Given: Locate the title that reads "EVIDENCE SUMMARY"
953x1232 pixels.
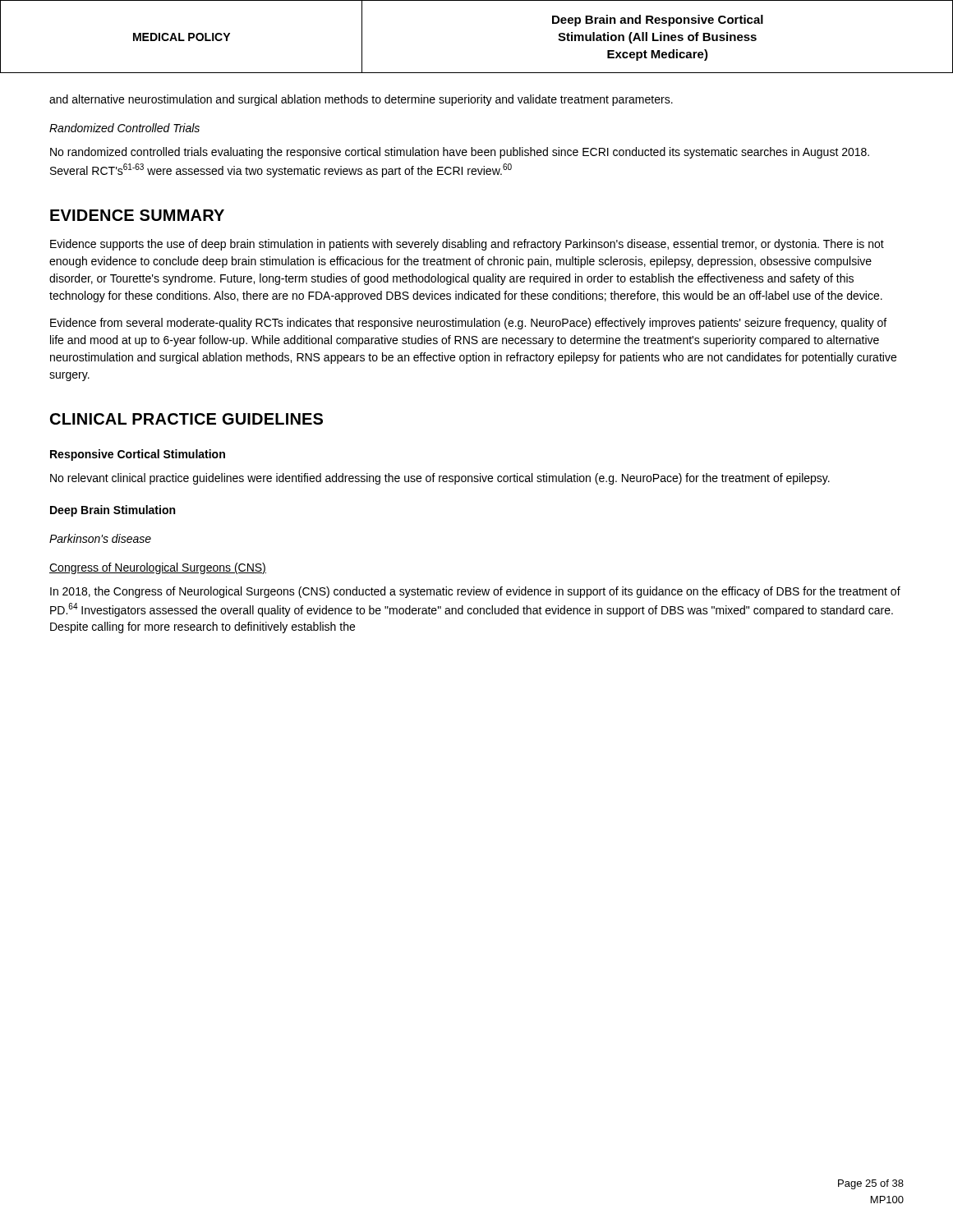Looking at the screenshot, I should click(137, 215).
